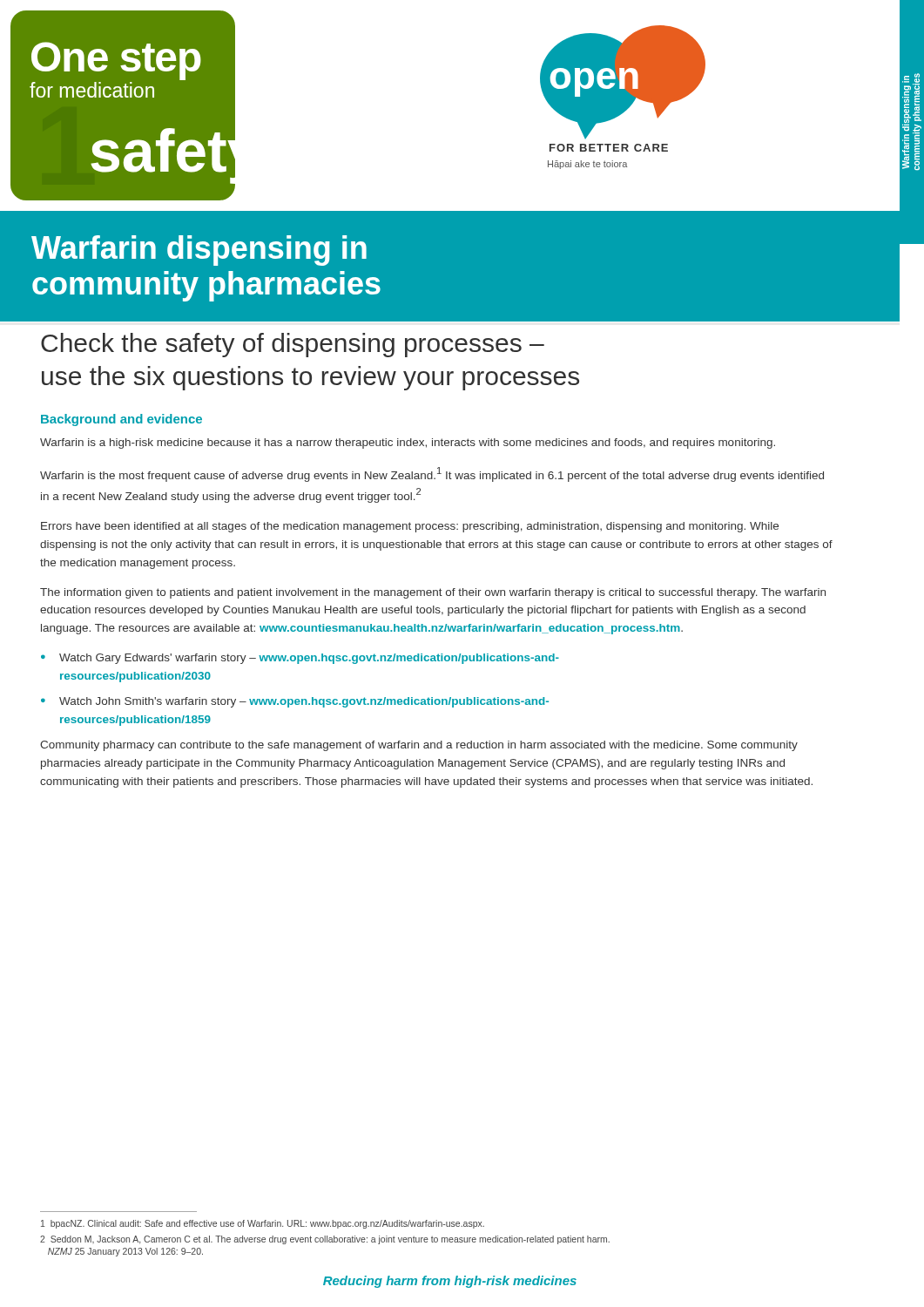924x1307 pixels.
Task: Find the footnote that says "2 Seddon M,"
Action: (325, 1245)
